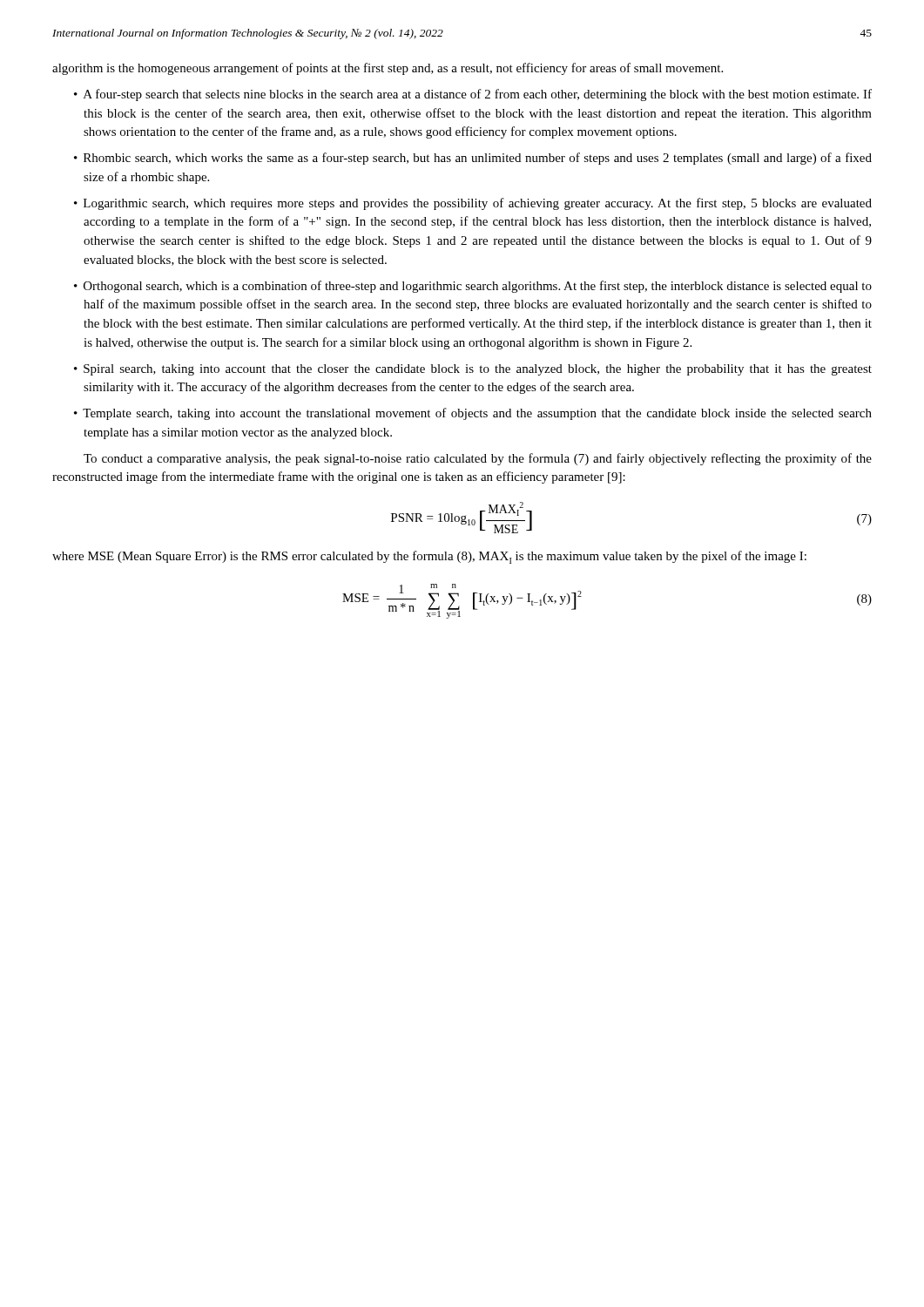
Task: Find the text block that reads "To conduct a comparative"
Action: 462,468
